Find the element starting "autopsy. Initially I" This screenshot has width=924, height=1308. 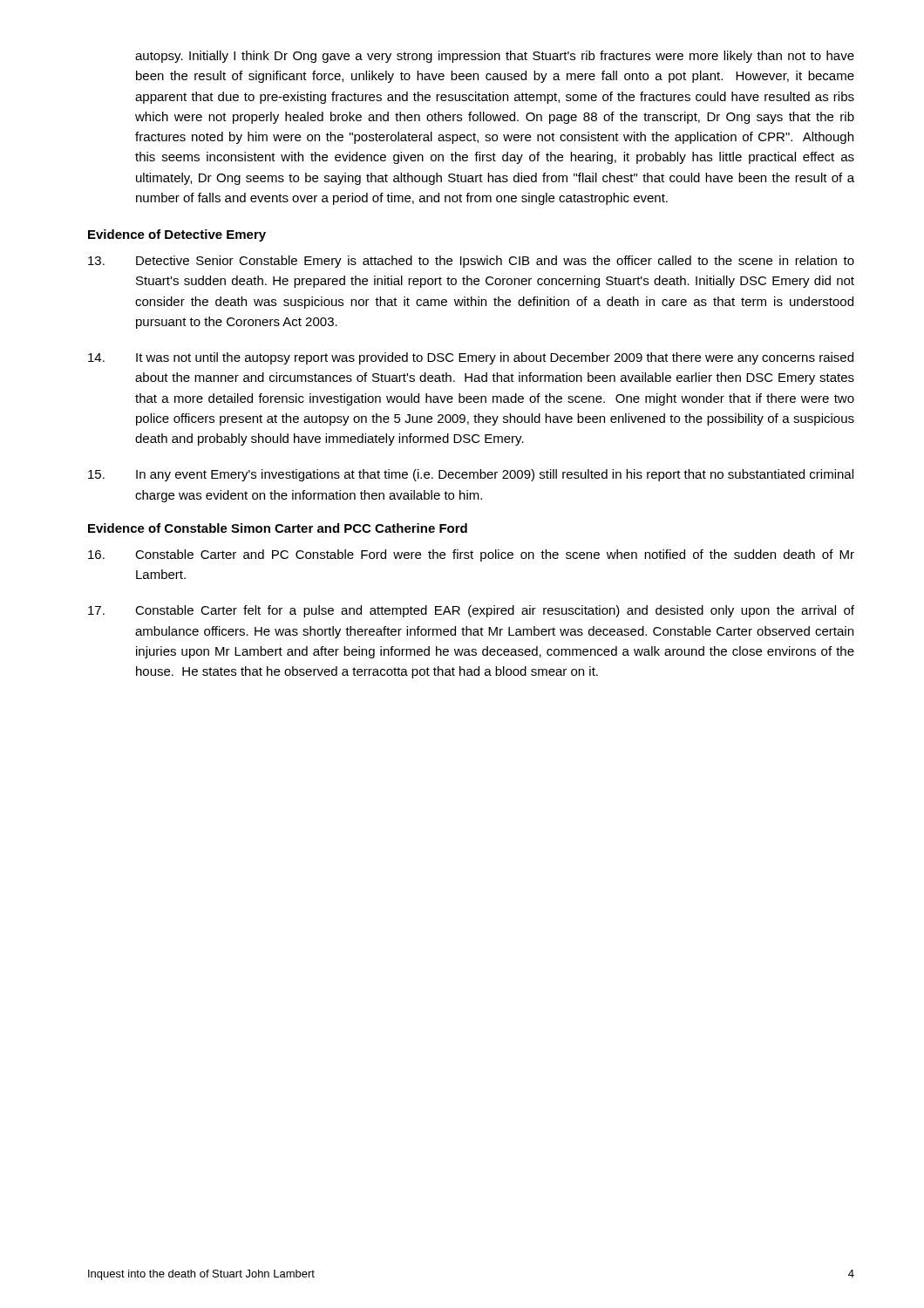(x=495, y=126)
